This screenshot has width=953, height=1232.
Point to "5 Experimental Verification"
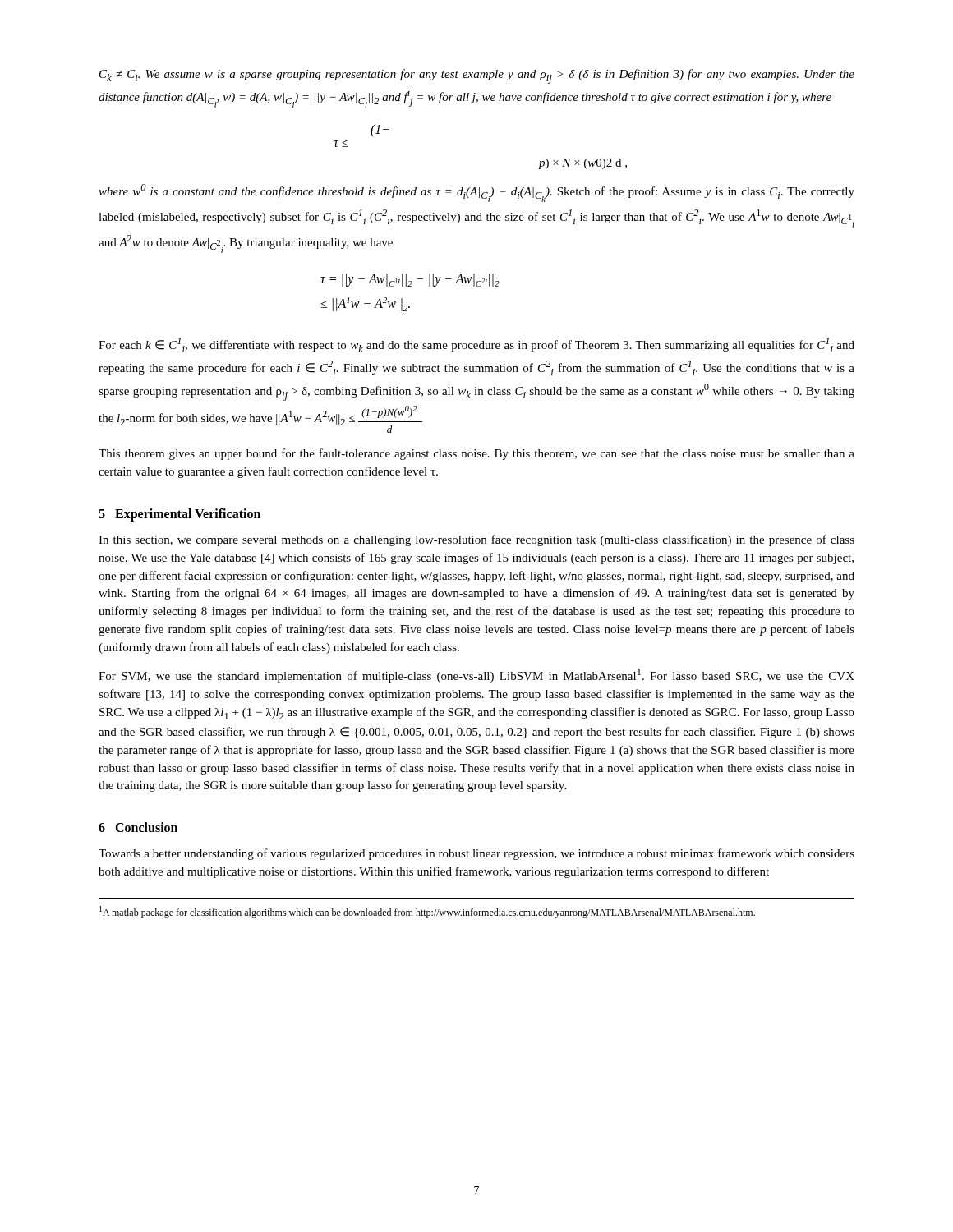point(180,514)
